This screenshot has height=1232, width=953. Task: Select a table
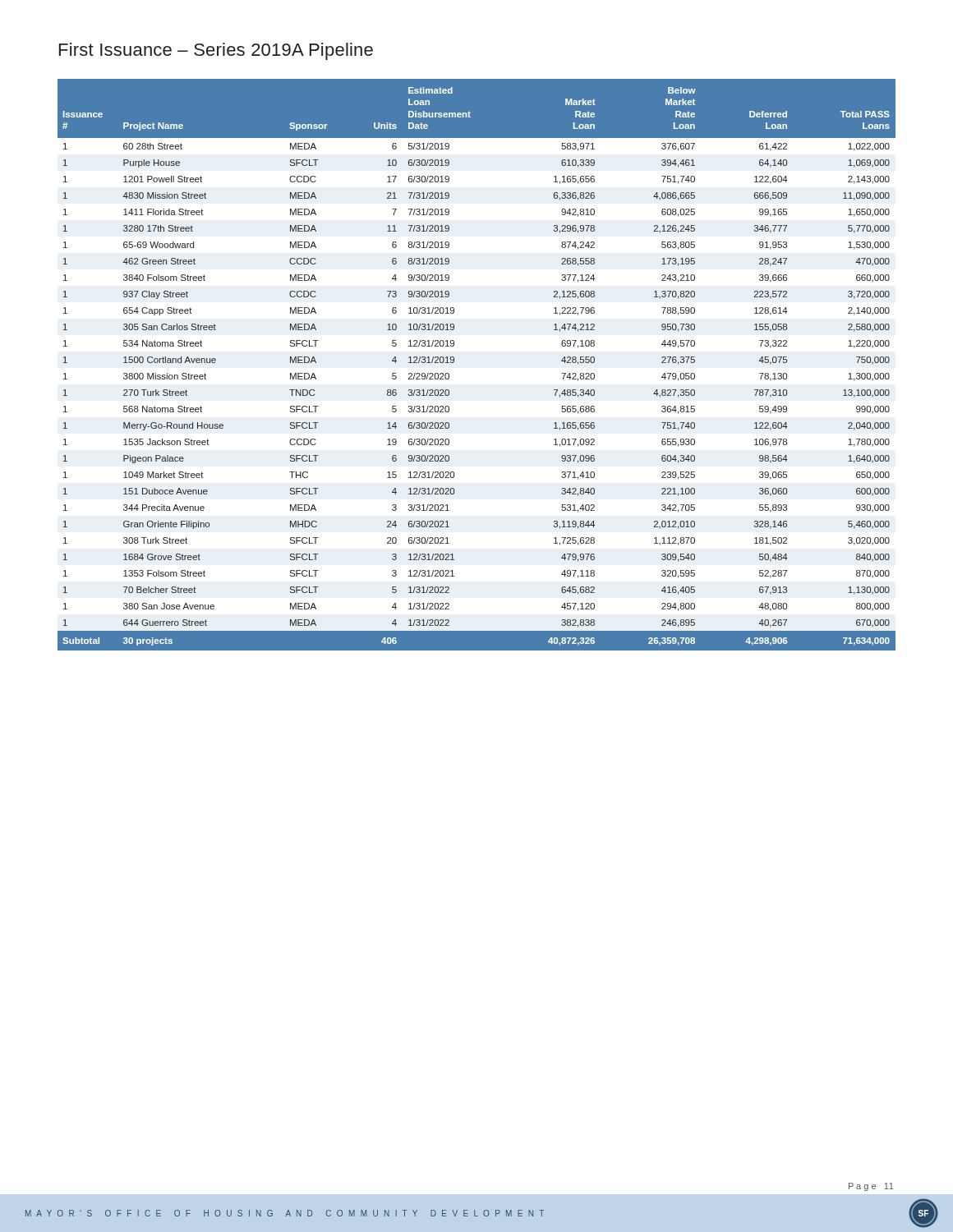click(x=476, y=364)
